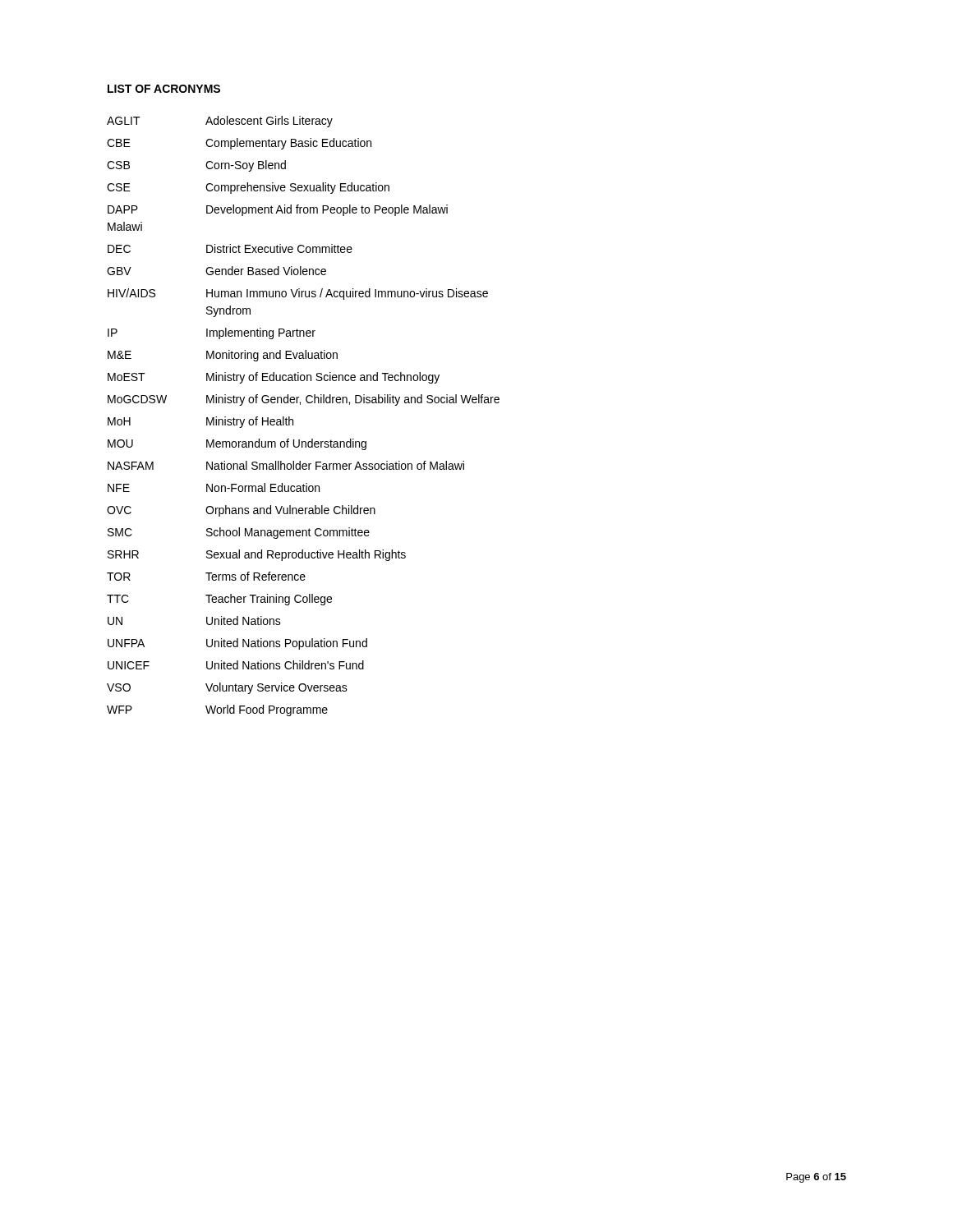Point to the passage starting "MoGCDSW Ministry of Gender, Children,"
Viewport: 953px width, 1232px height.
pos(476,400)
